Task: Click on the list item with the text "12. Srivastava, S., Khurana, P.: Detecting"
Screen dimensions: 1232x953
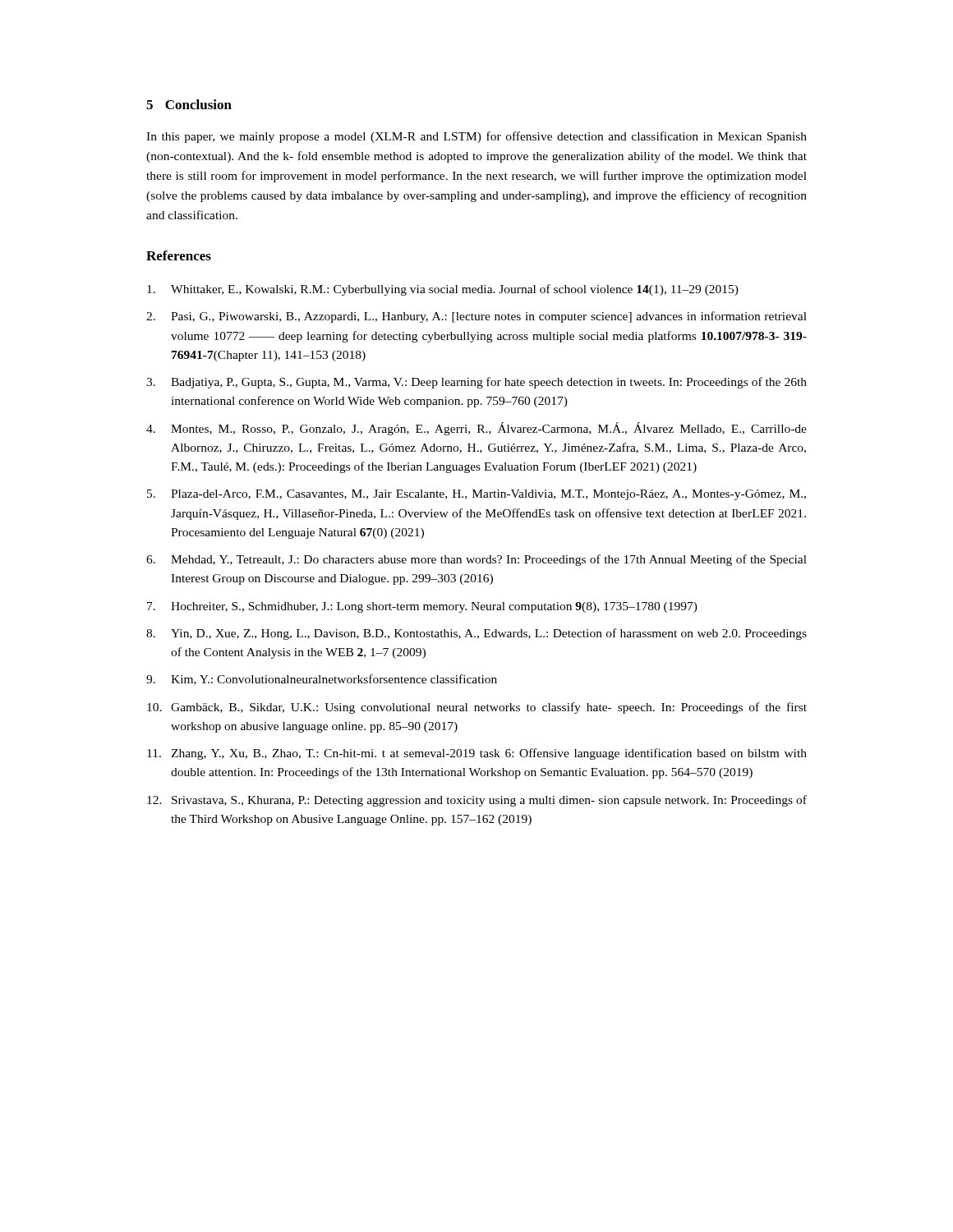Action: (476, 809)
